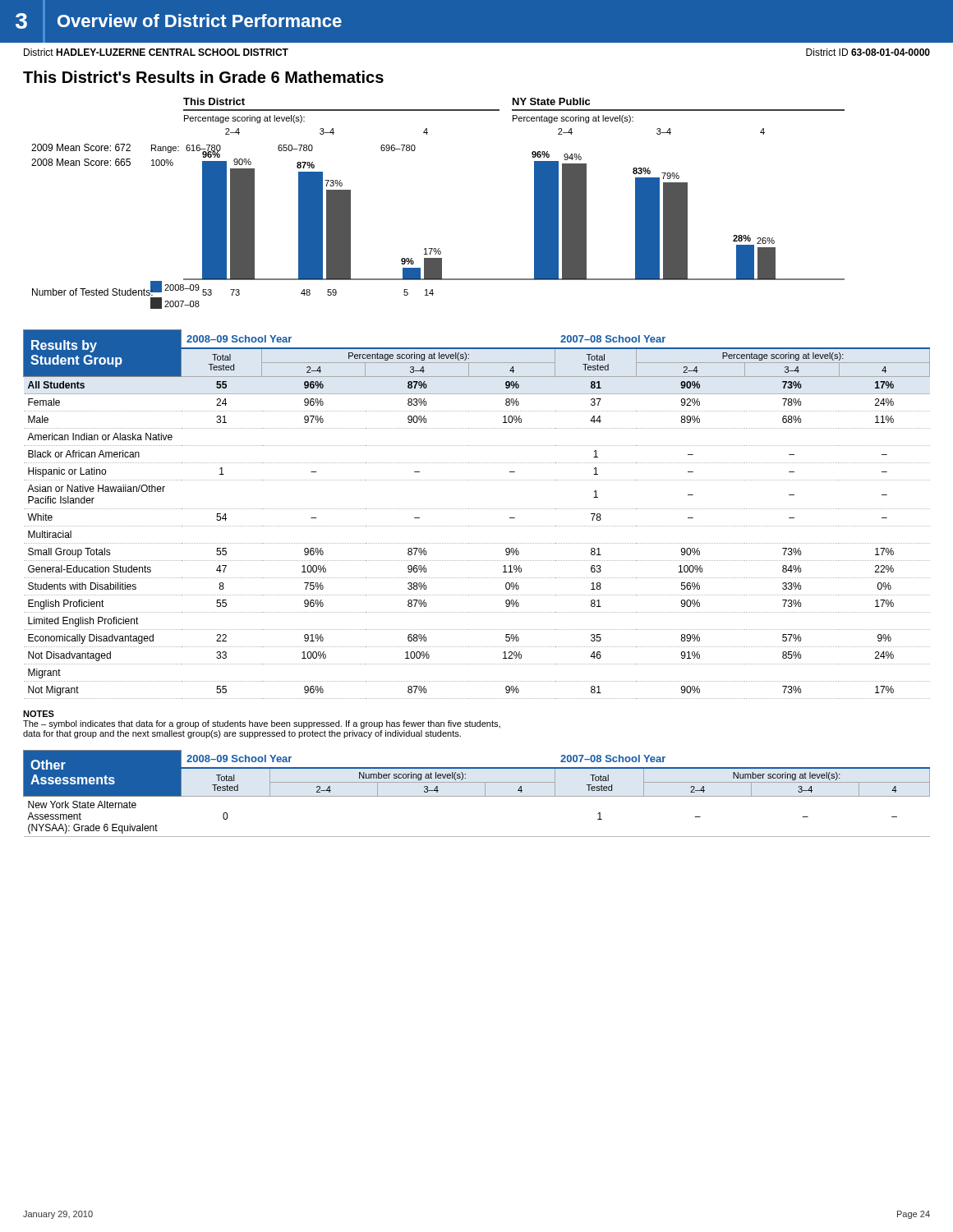Locate the footnote
The height and width of the screenshot is (1232, 953).
(476, 723)
